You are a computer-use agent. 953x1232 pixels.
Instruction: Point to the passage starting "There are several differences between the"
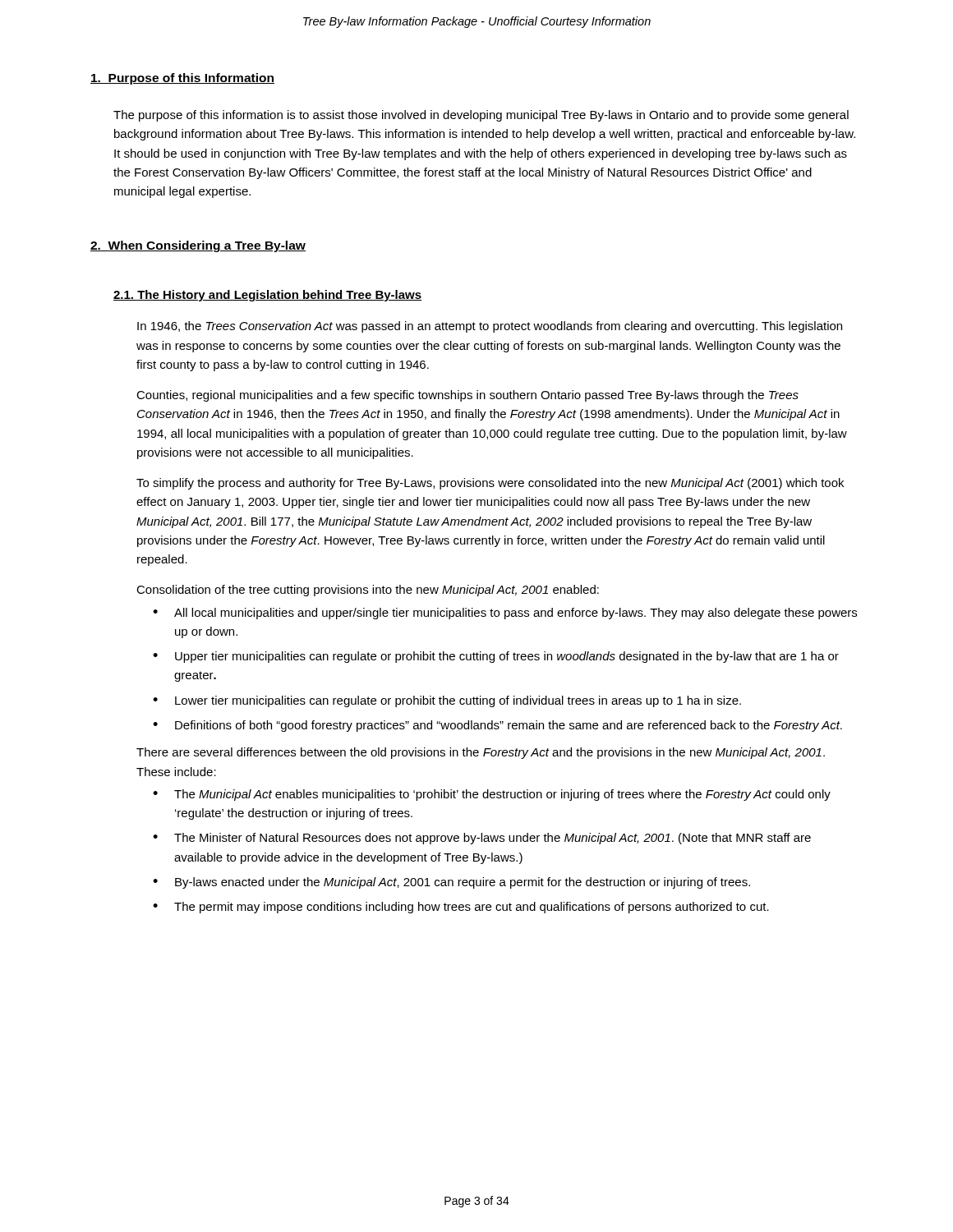coord(481,762)
